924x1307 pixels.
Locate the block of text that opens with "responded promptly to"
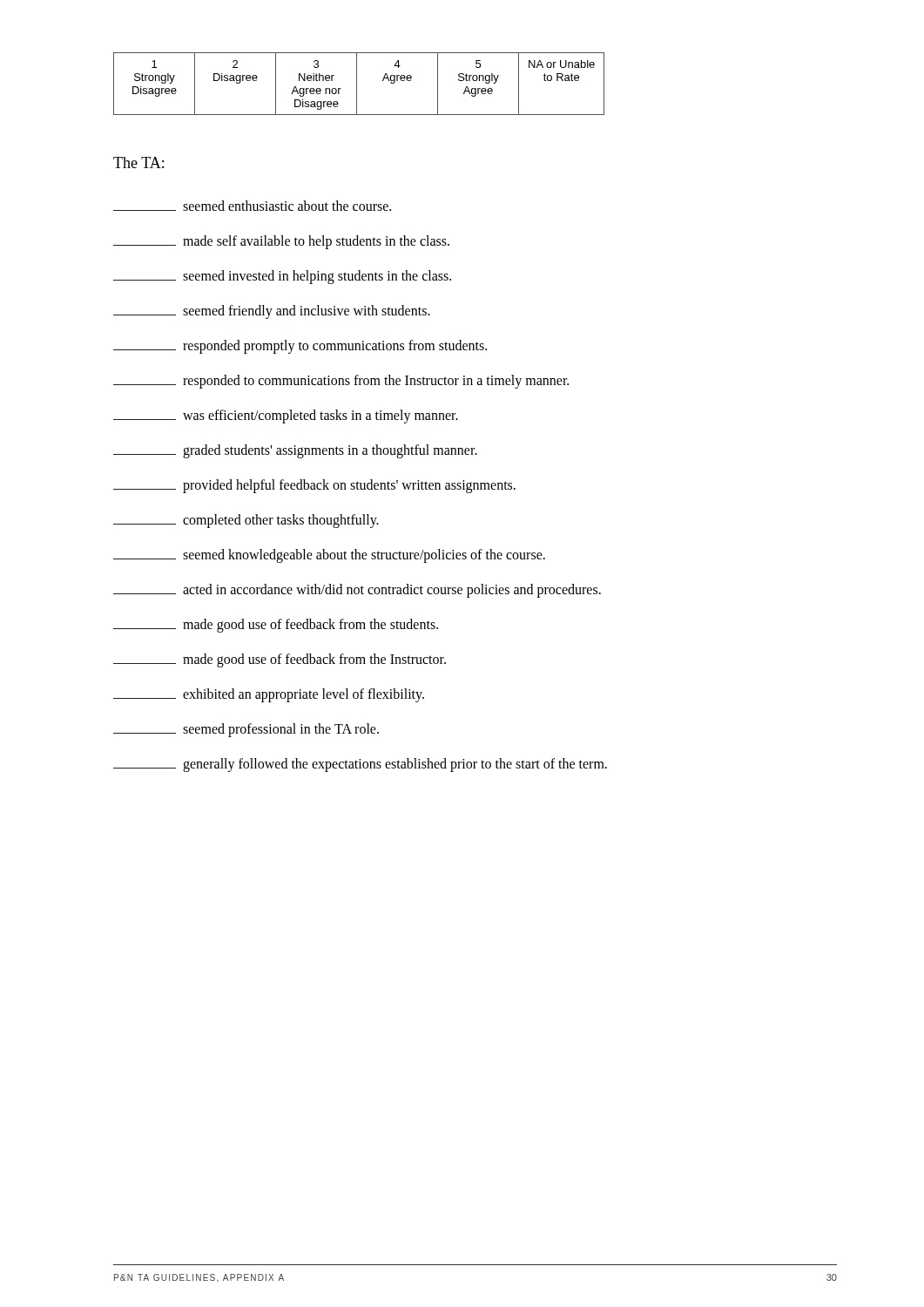(x=301, y=346)
